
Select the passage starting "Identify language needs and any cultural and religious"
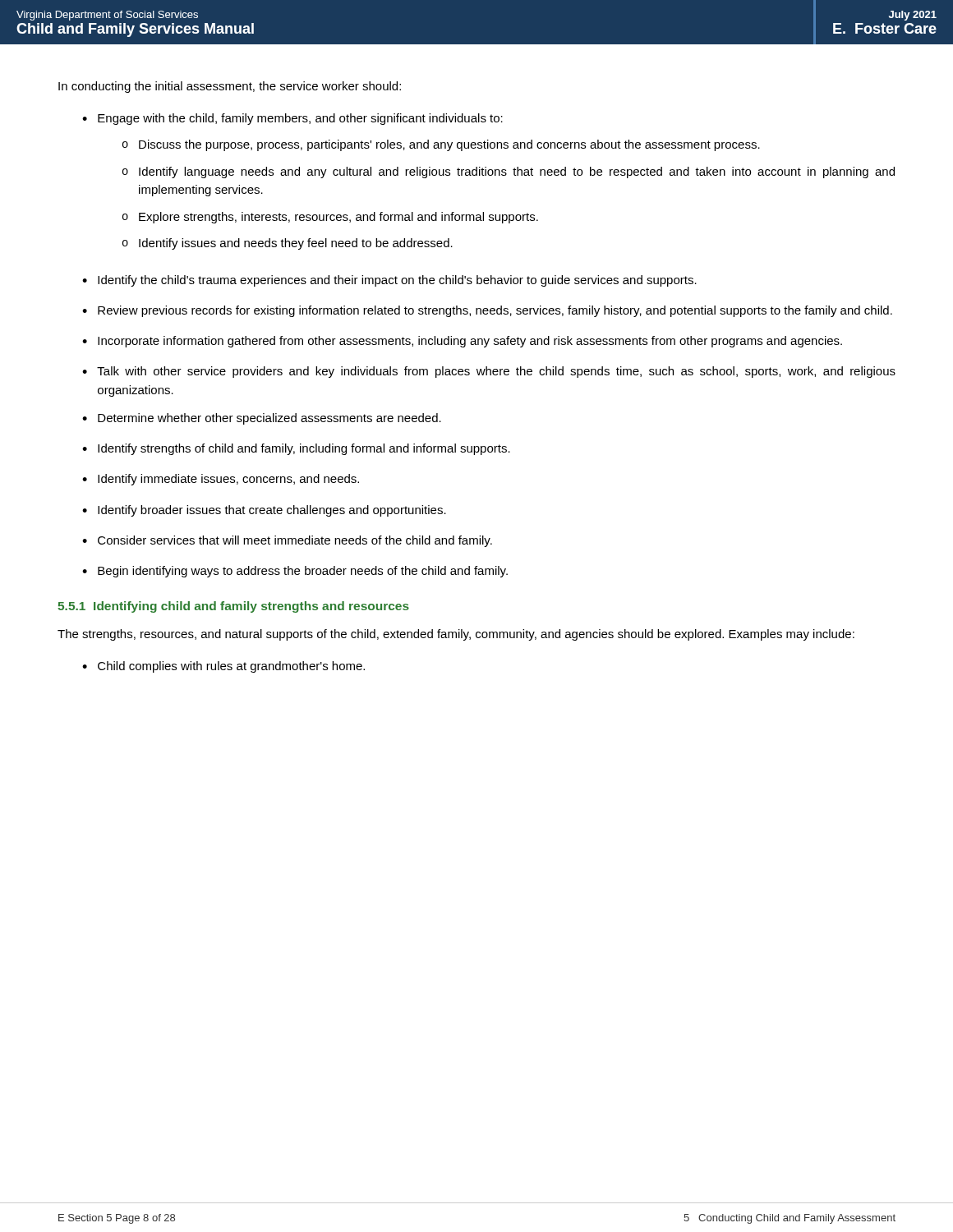517,181
